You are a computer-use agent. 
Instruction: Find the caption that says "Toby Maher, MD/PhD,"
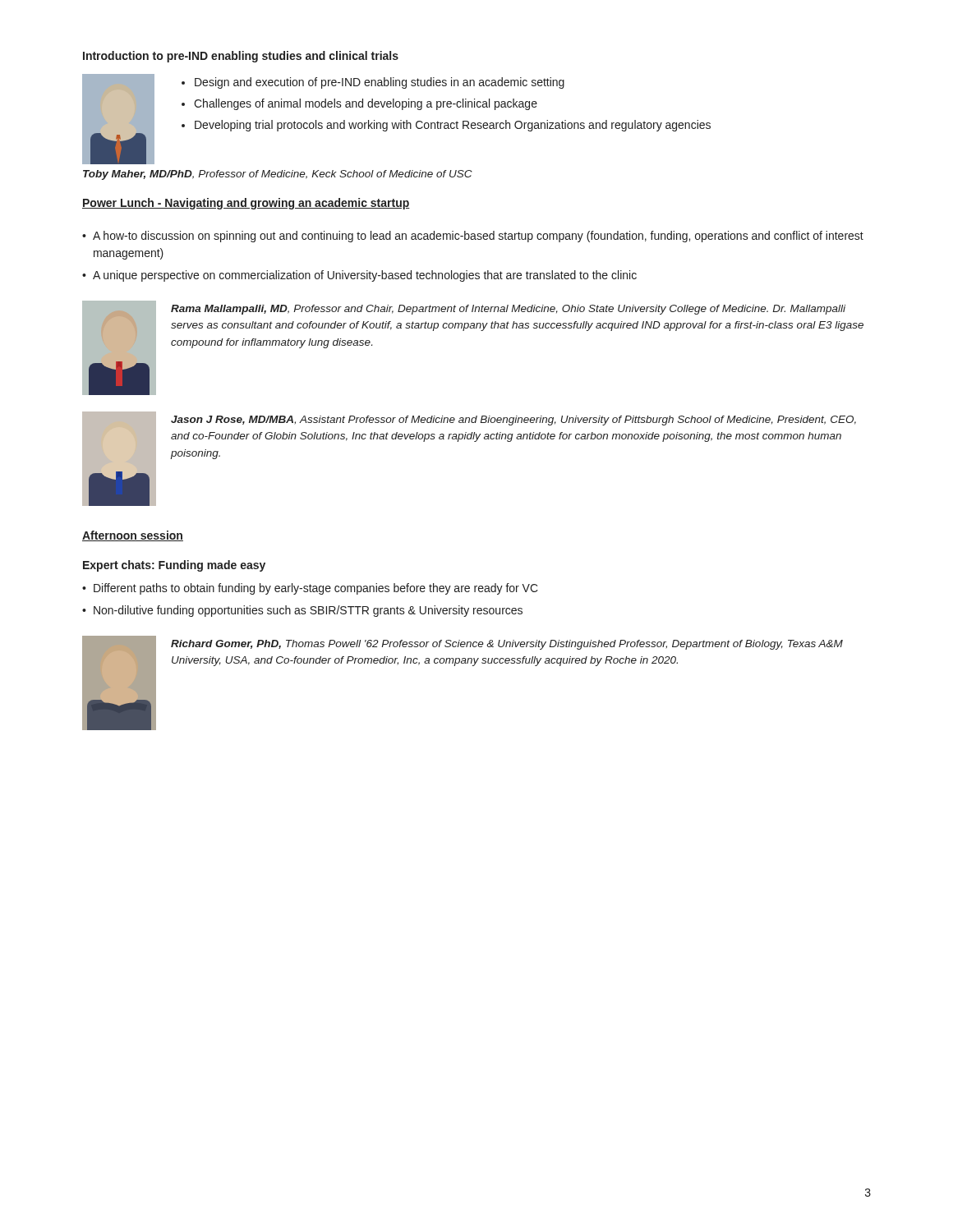[x=277, y=174]
